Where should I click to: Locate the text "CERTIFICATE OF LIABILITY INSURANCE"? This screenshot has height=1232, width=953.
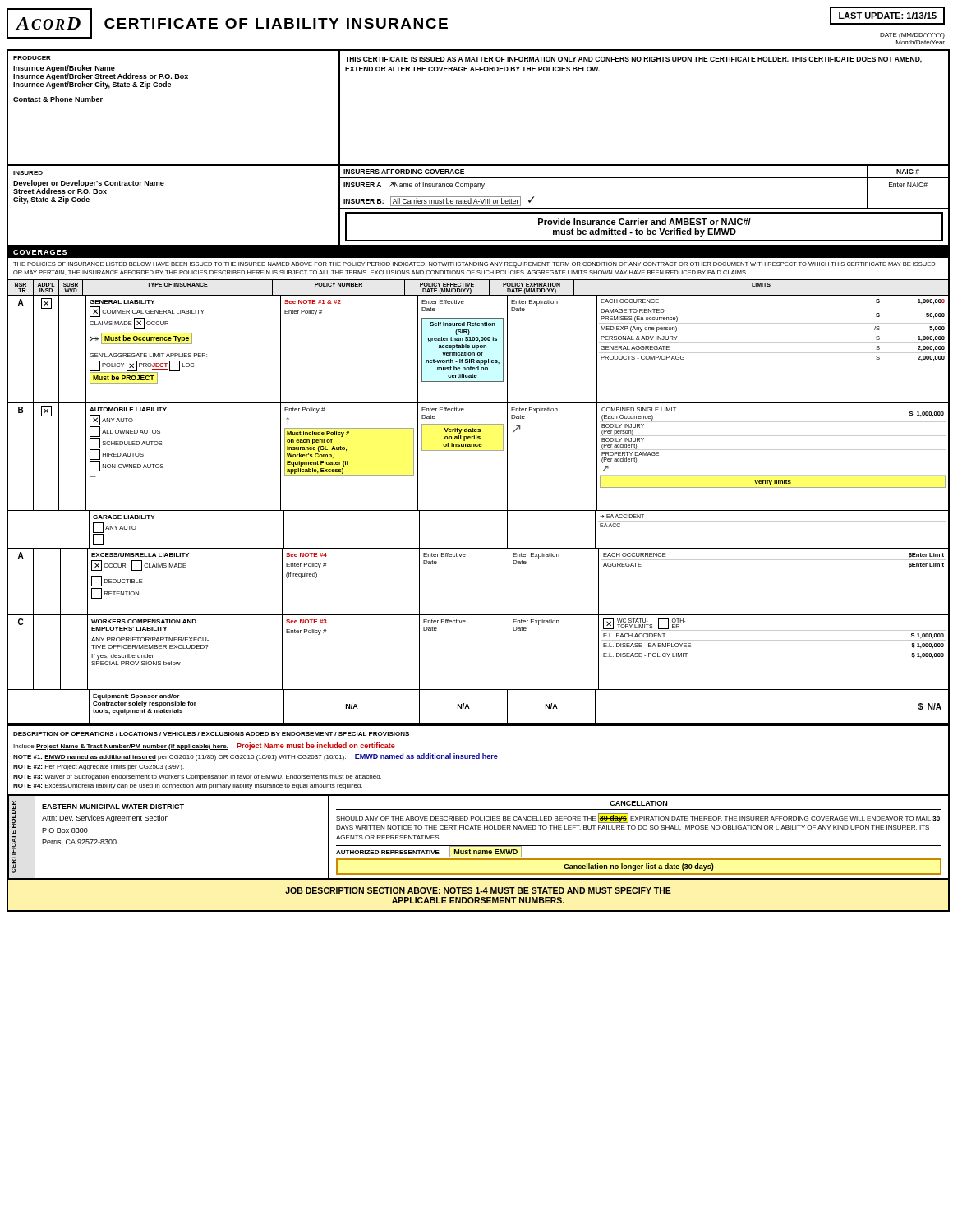pos(277,23)
